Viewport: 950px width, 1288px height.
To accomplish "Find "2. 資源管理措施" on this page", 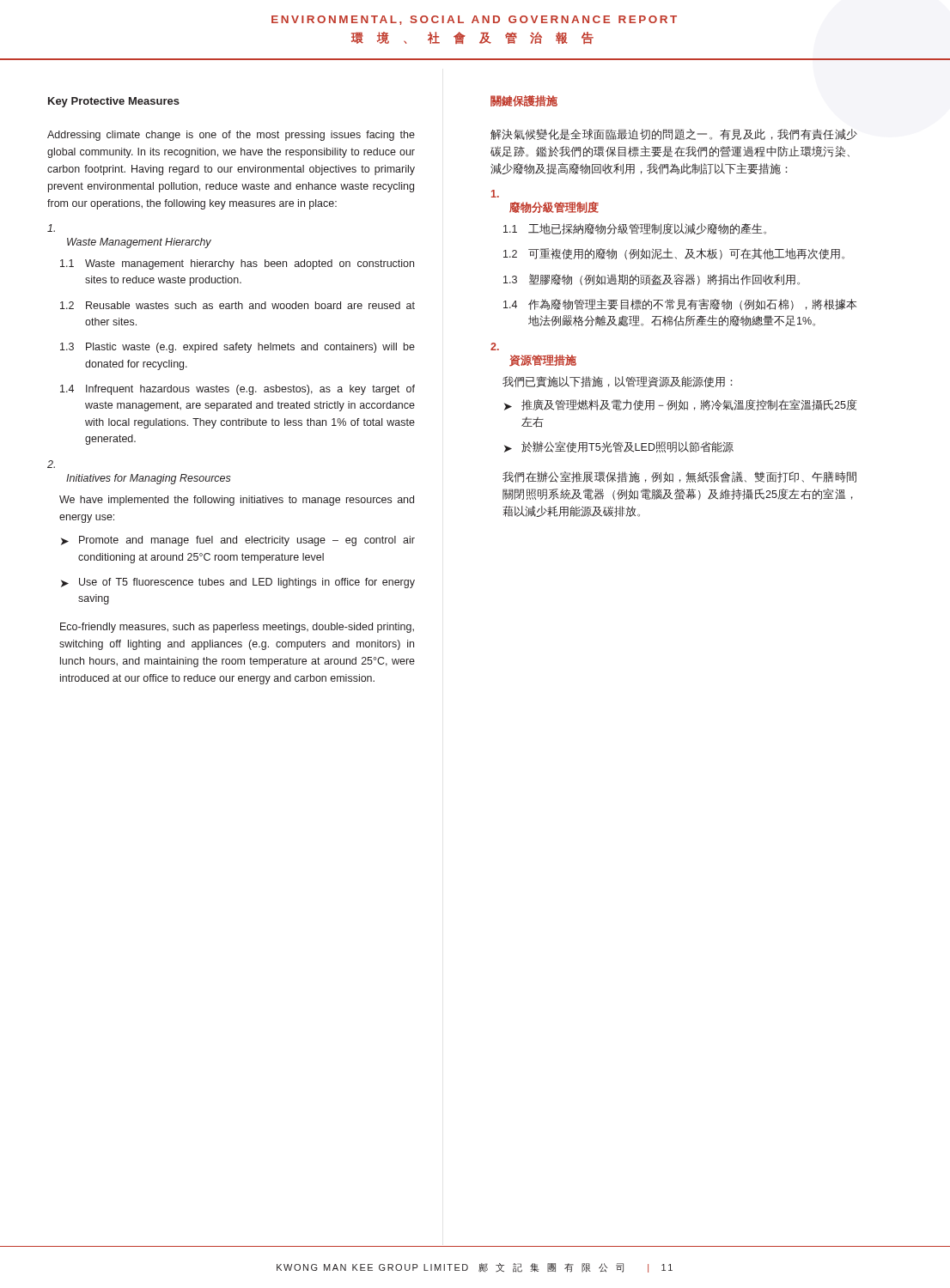I will pos(495,346).
